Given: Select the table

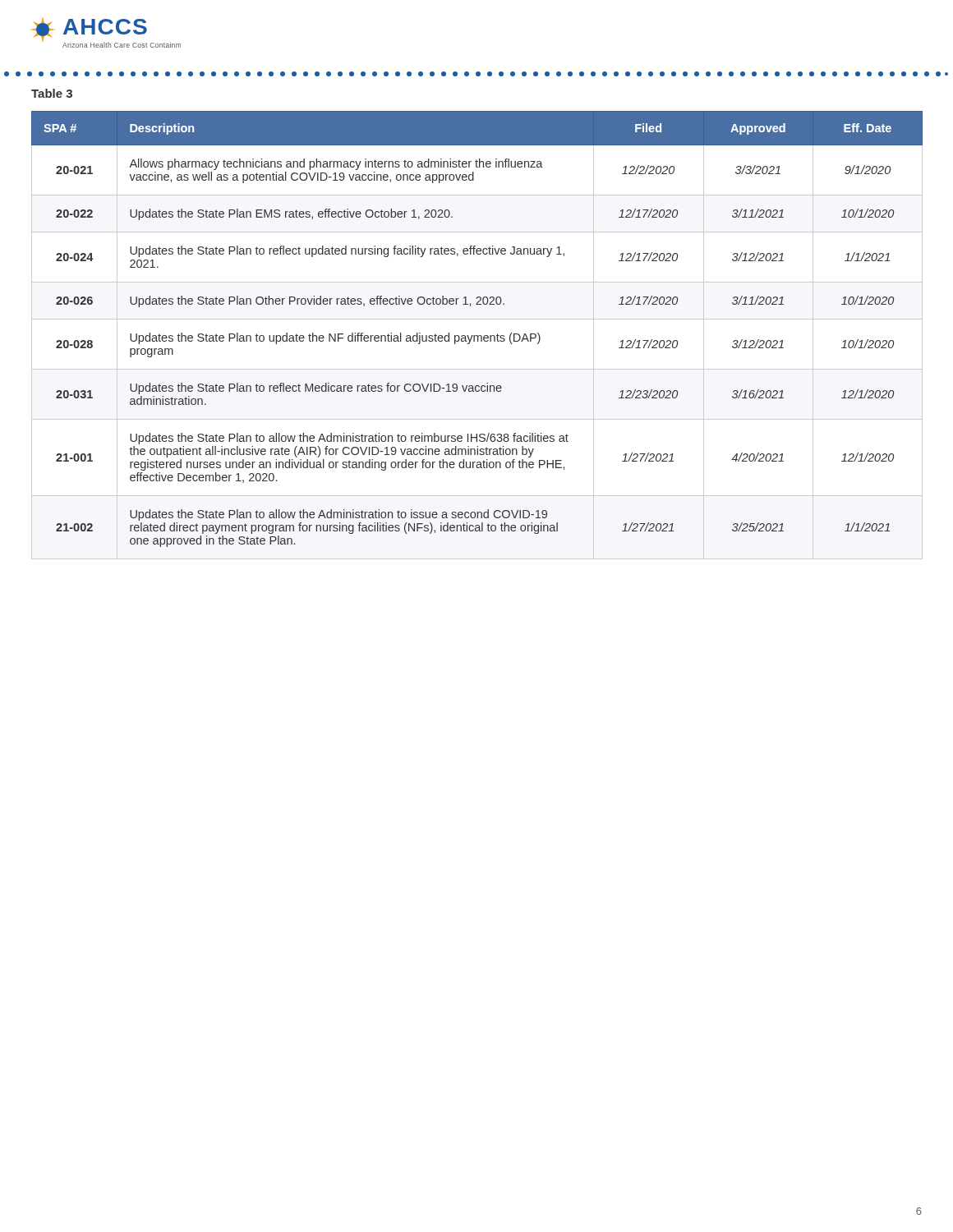Looking at the screenshot, I should click(477, 335).
